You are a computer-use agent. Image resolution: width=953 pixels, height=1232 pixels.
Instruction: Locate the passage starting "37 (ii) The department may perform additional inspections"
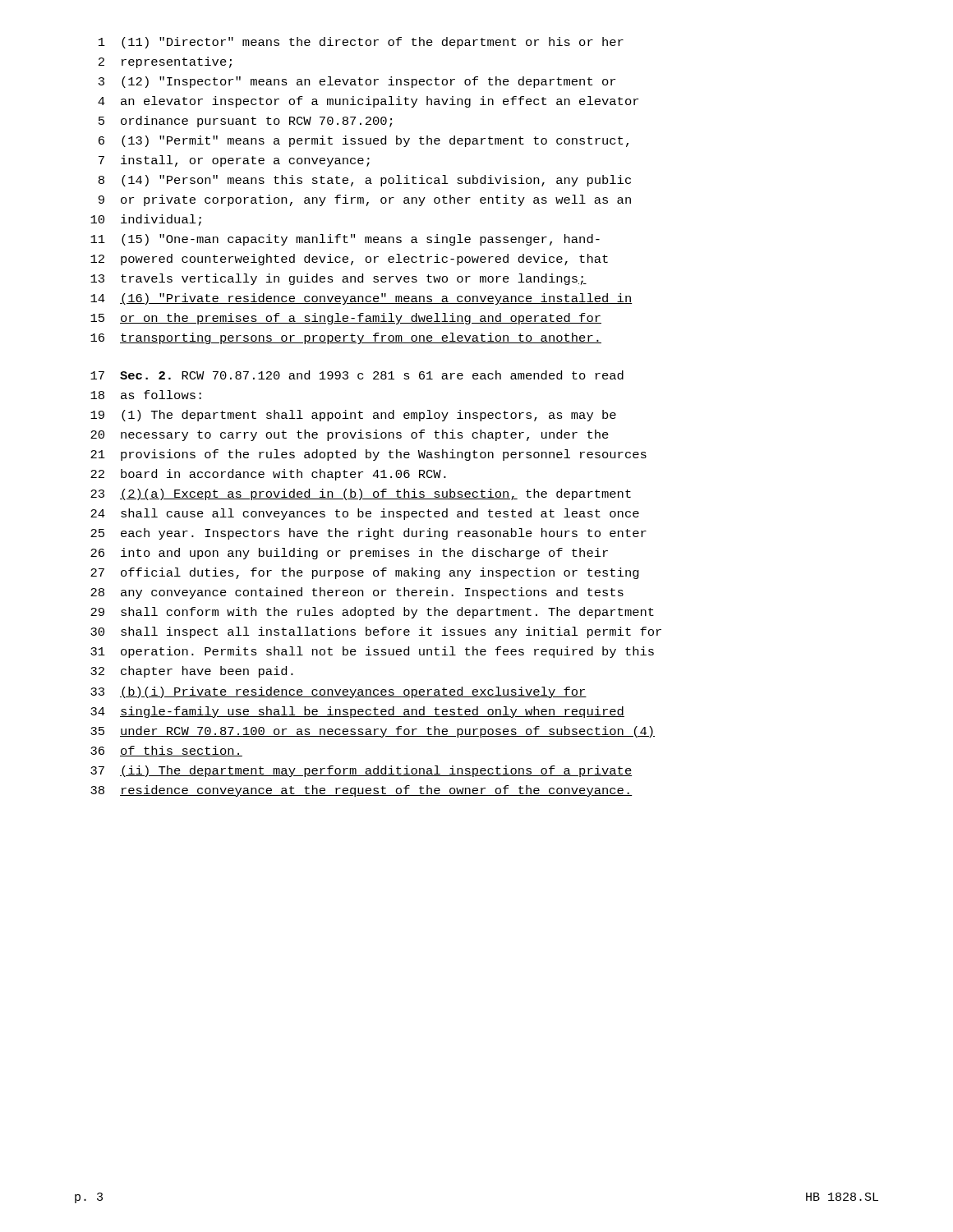coord(476,781)
